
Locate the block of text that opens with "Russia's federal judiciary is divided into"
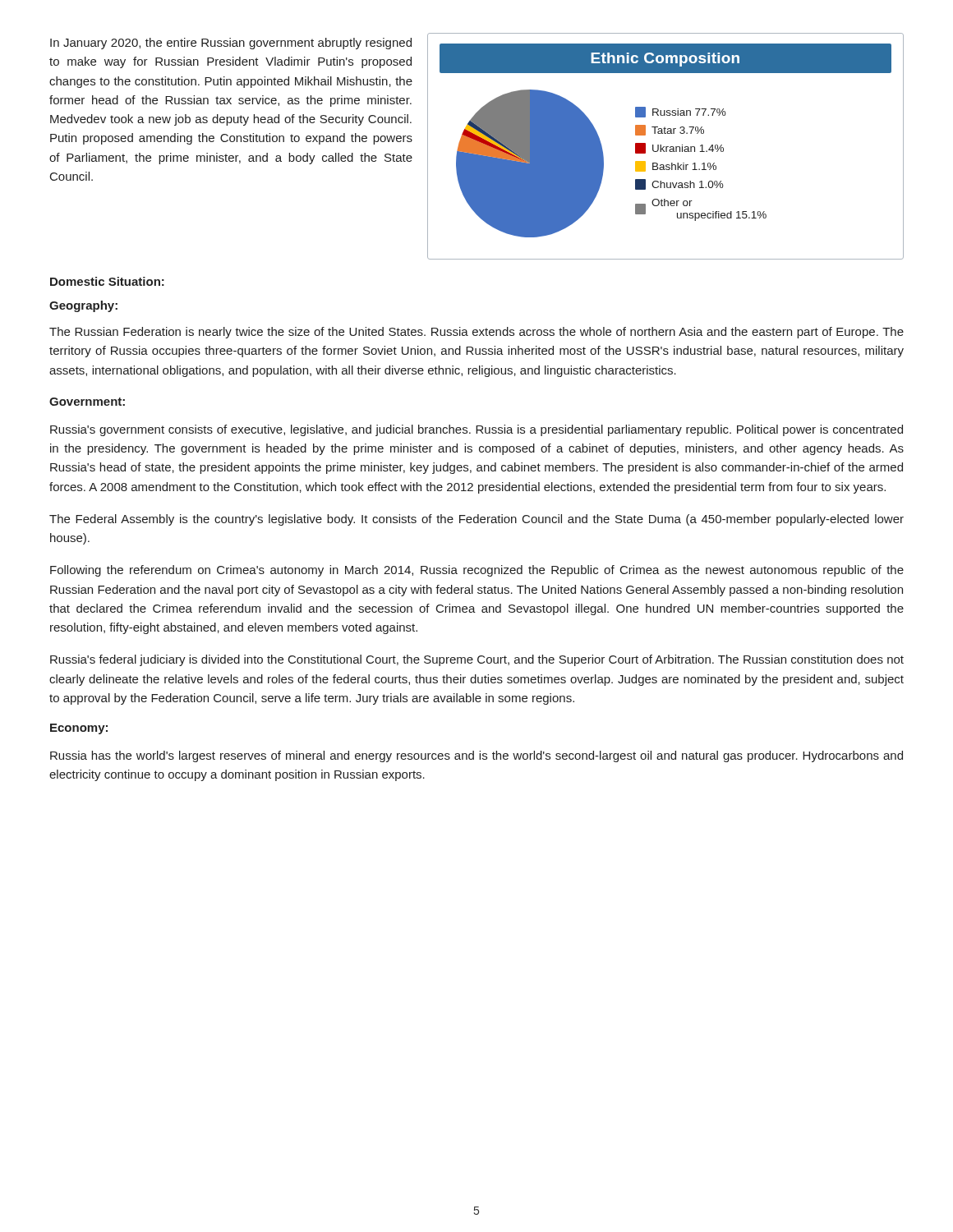[476, 678]
